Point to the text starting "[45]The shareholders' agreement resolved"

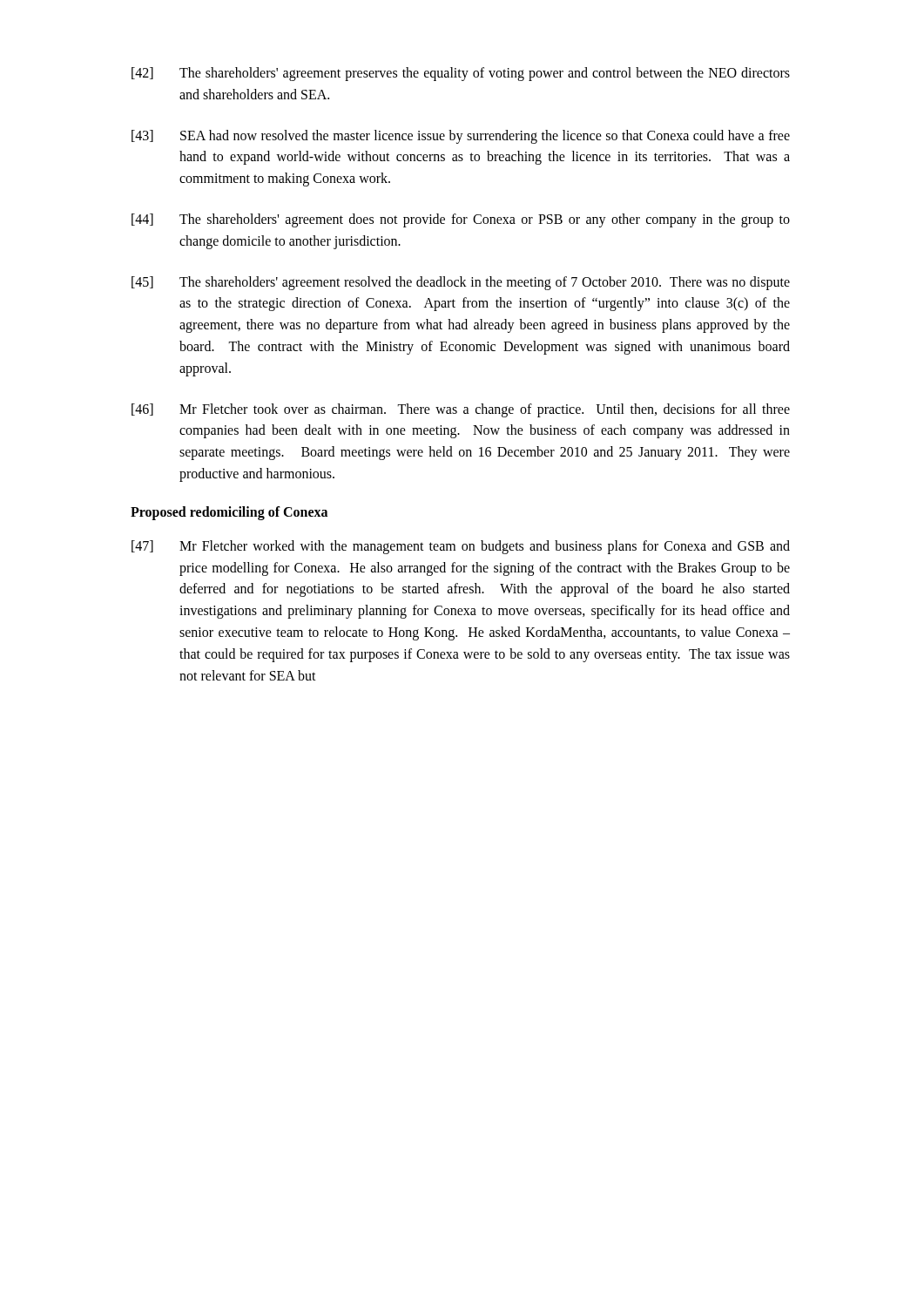pyautogui.click(x=460, y=326)
